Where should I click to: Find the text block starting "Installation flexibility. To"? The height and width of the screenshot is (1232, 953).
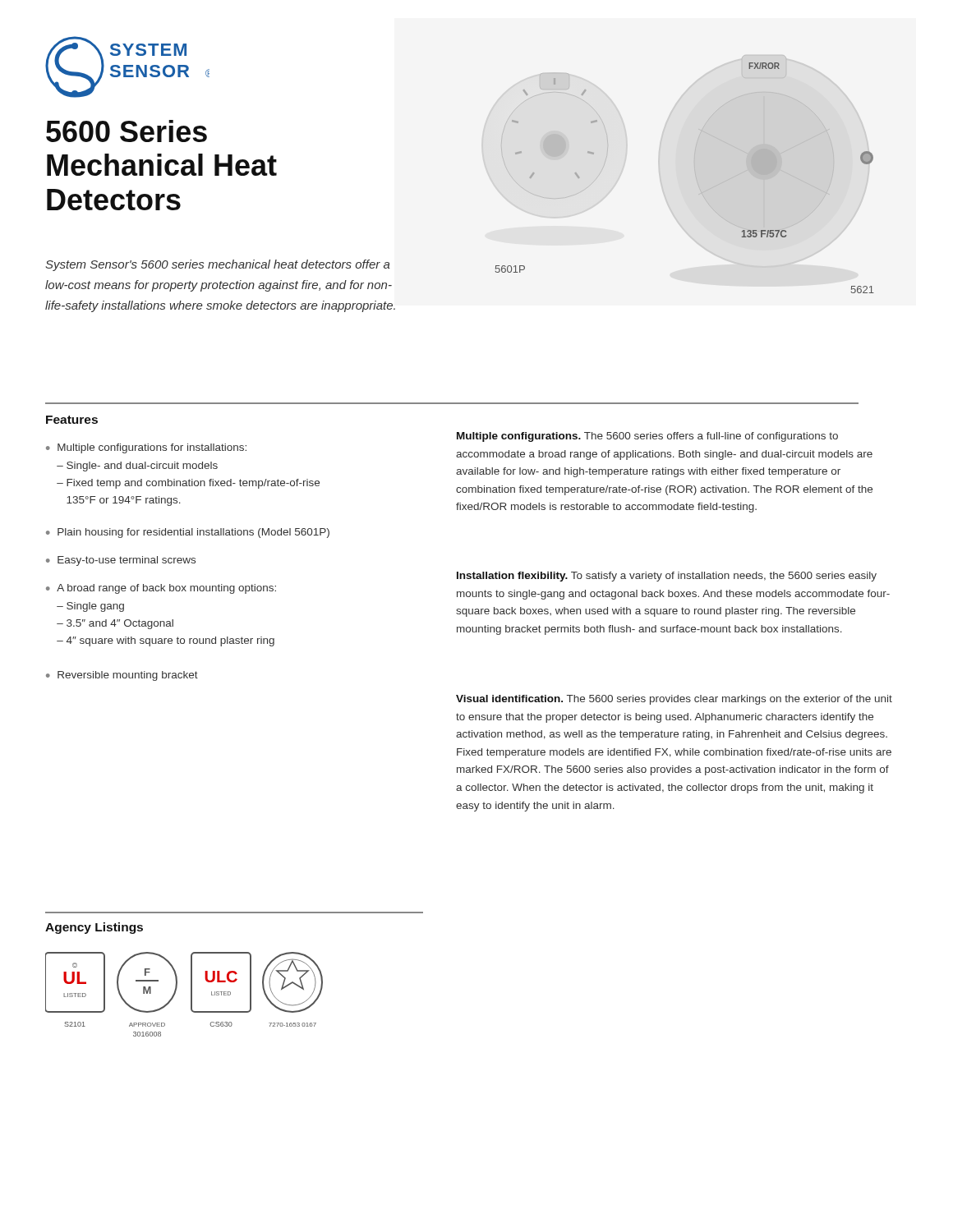pos(673,602)
